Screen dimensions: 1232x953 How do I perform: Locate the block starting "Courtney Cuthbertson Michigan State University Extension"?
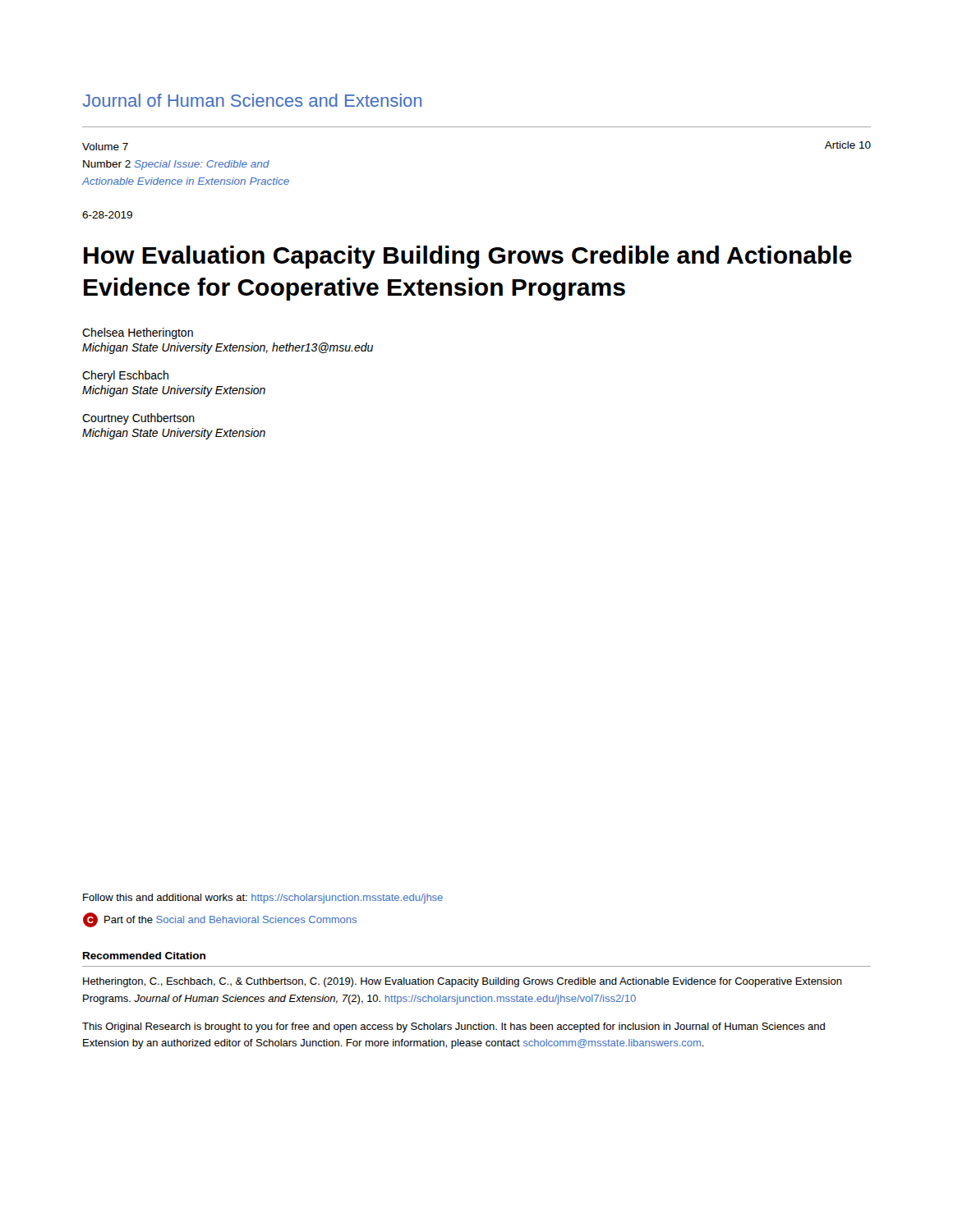[138, 419]
